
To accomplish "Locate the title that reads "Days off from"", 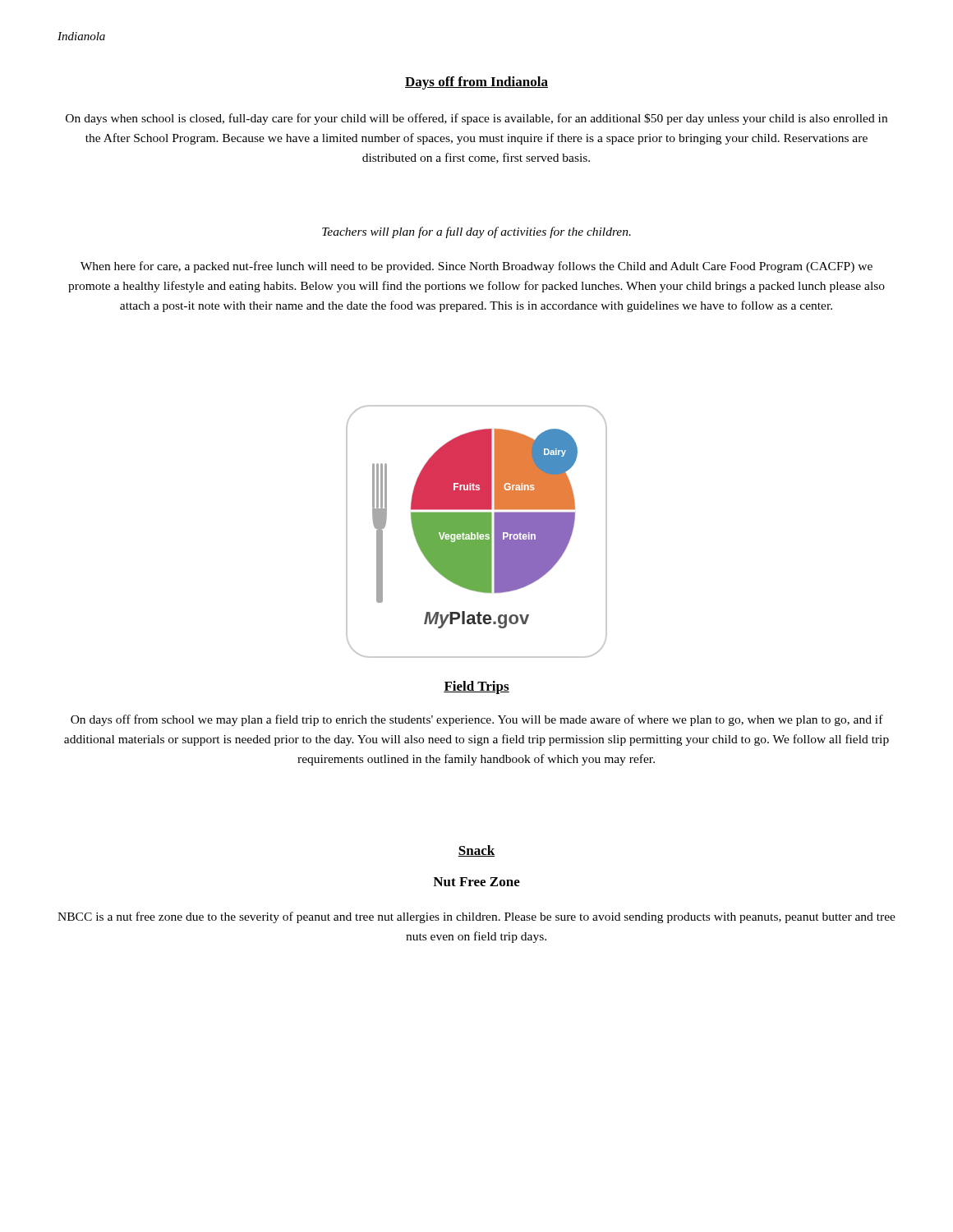I will (476, 82).
